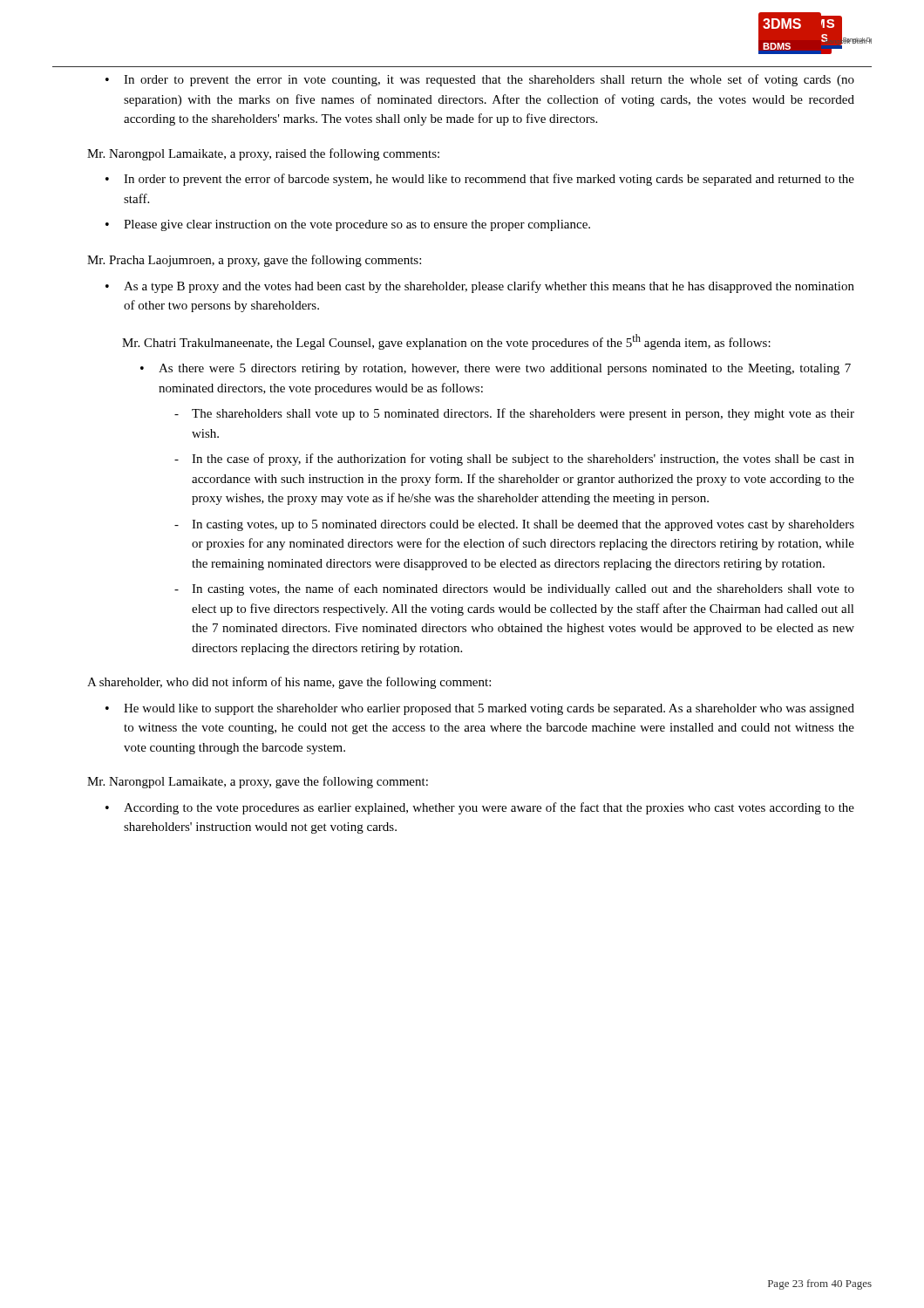Screen dimensions: 1308x924
Task: Point to the block beginning "- In casting votes, up to 5 nominated"
Action: tap(514, 543)
